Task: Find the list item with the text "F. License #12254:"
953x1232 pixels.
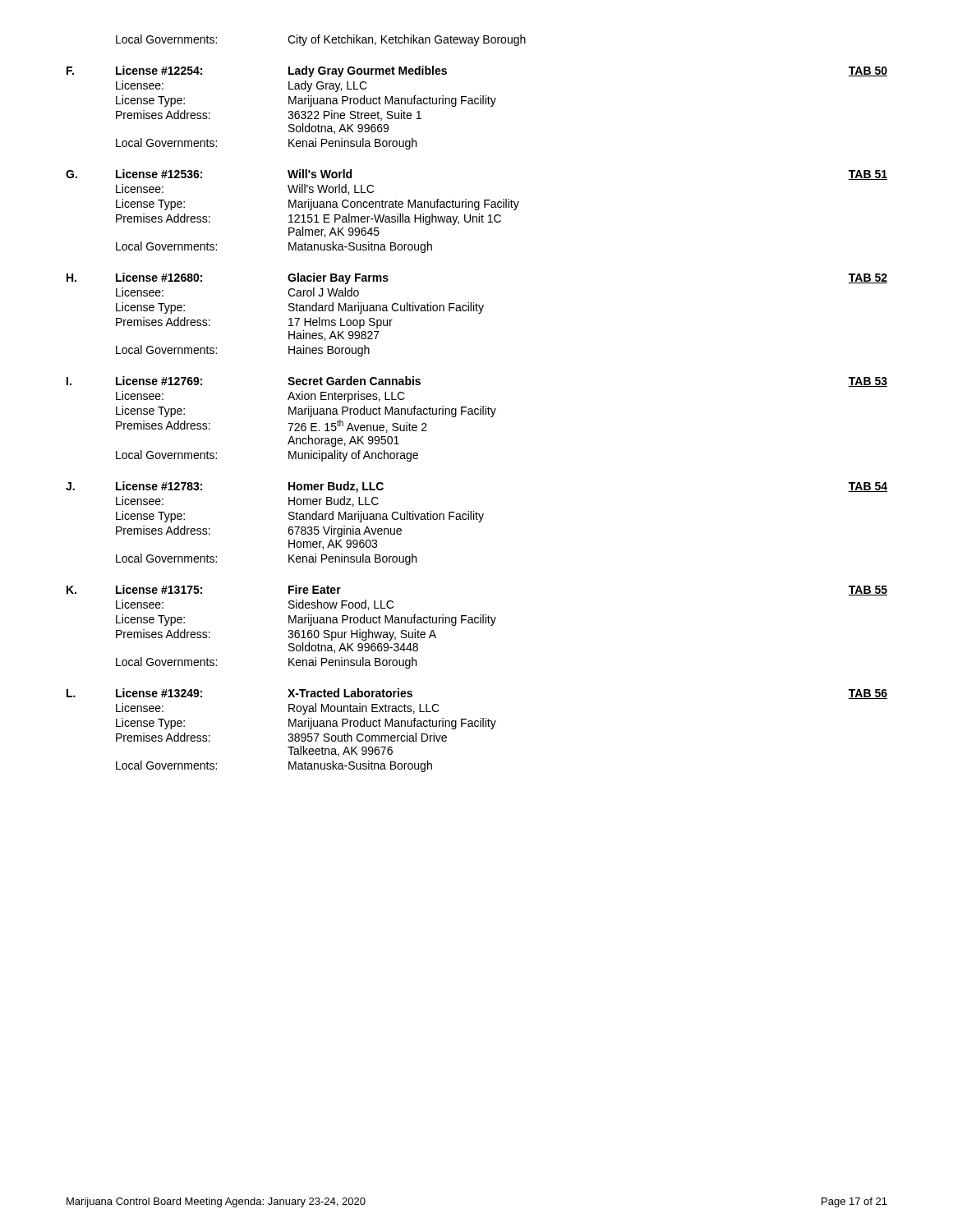Action: pyautogui.click(x=476, y=107)
